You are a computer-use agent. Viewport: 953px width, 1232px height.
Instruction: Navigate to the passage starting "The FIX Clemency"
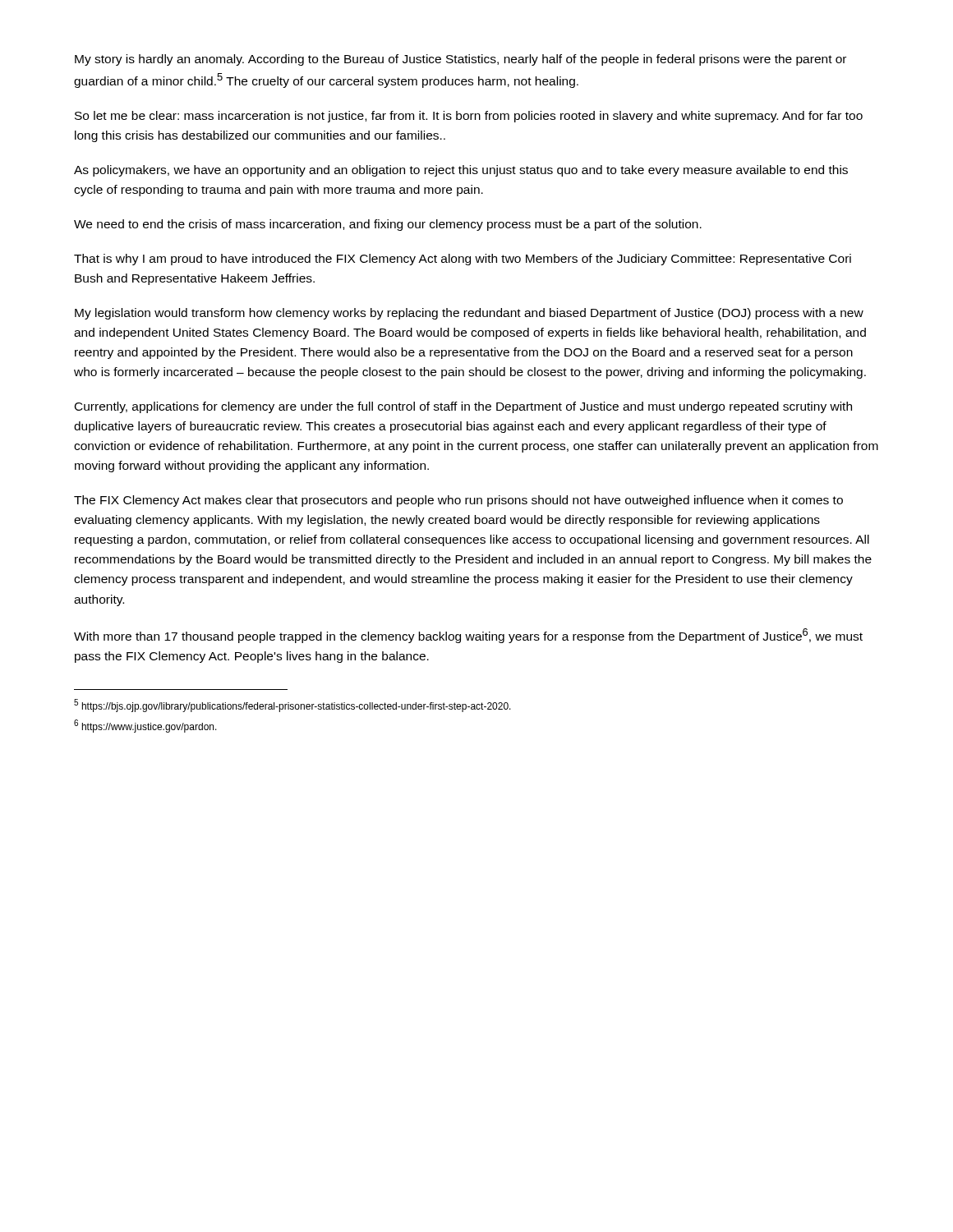pyautogui.click(x=473, y=549)
